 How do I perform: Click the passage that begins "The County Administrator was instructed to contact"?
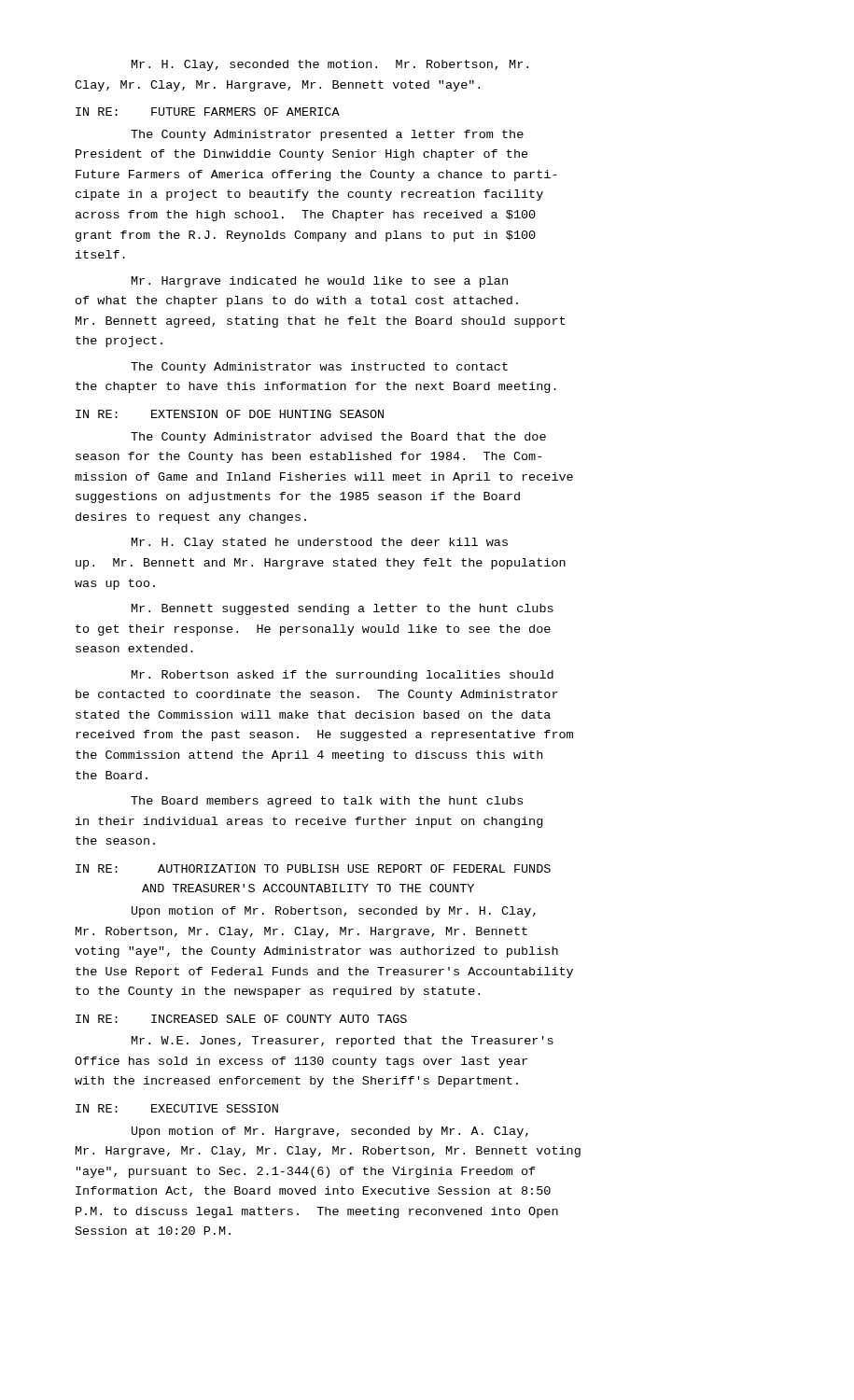coord(427,377)
